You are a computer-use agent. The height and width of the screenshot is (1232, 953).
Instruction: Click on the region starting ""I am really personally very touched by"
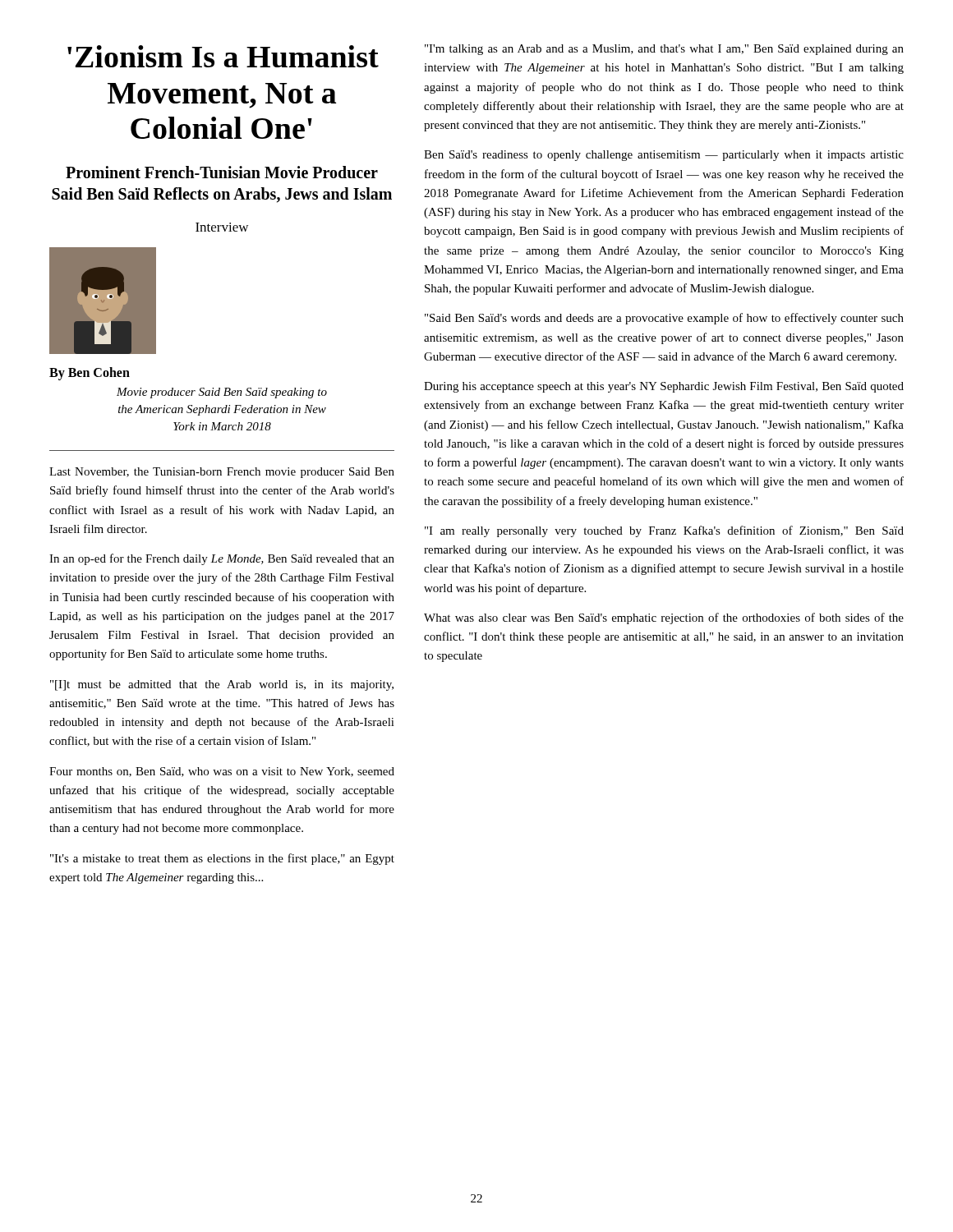tap(664, 560)
